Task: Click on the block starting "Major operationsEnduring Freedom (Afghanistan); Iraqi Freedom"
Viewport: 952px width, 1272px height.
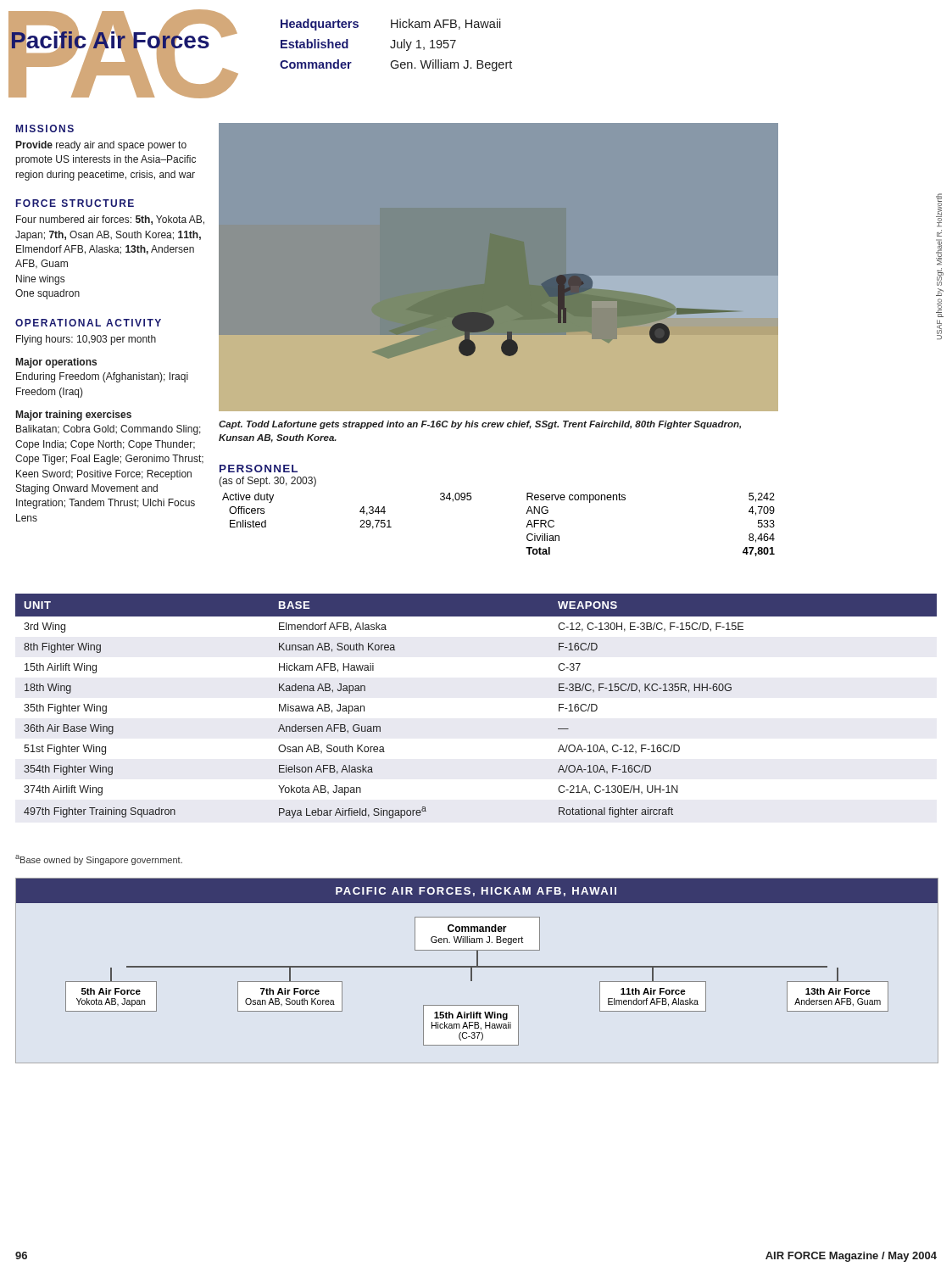Action: tap(102, 377)
